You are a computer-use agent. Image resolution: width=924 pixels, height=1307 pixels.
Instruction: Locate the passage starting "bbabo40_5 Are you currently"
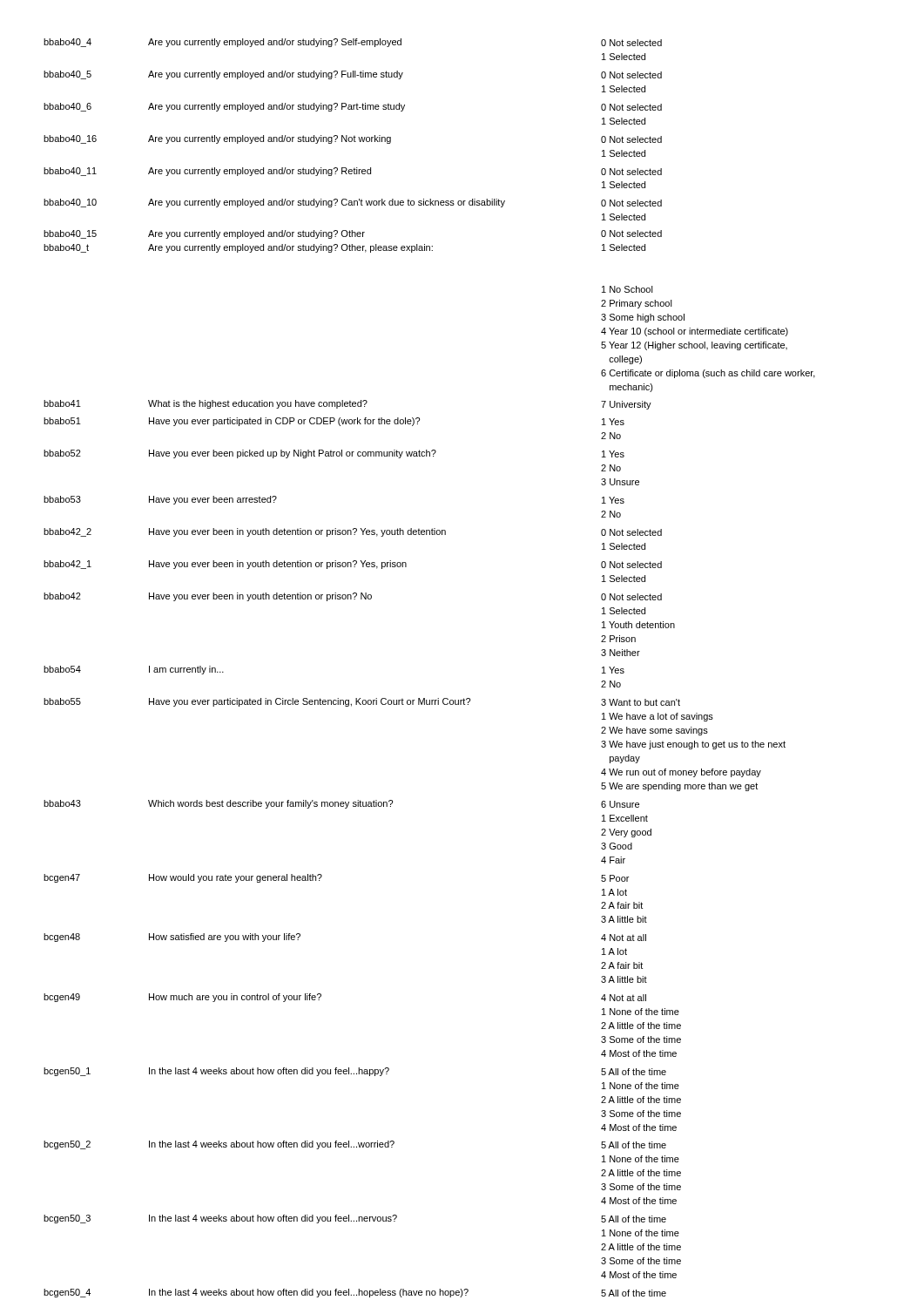click(353, 75)
